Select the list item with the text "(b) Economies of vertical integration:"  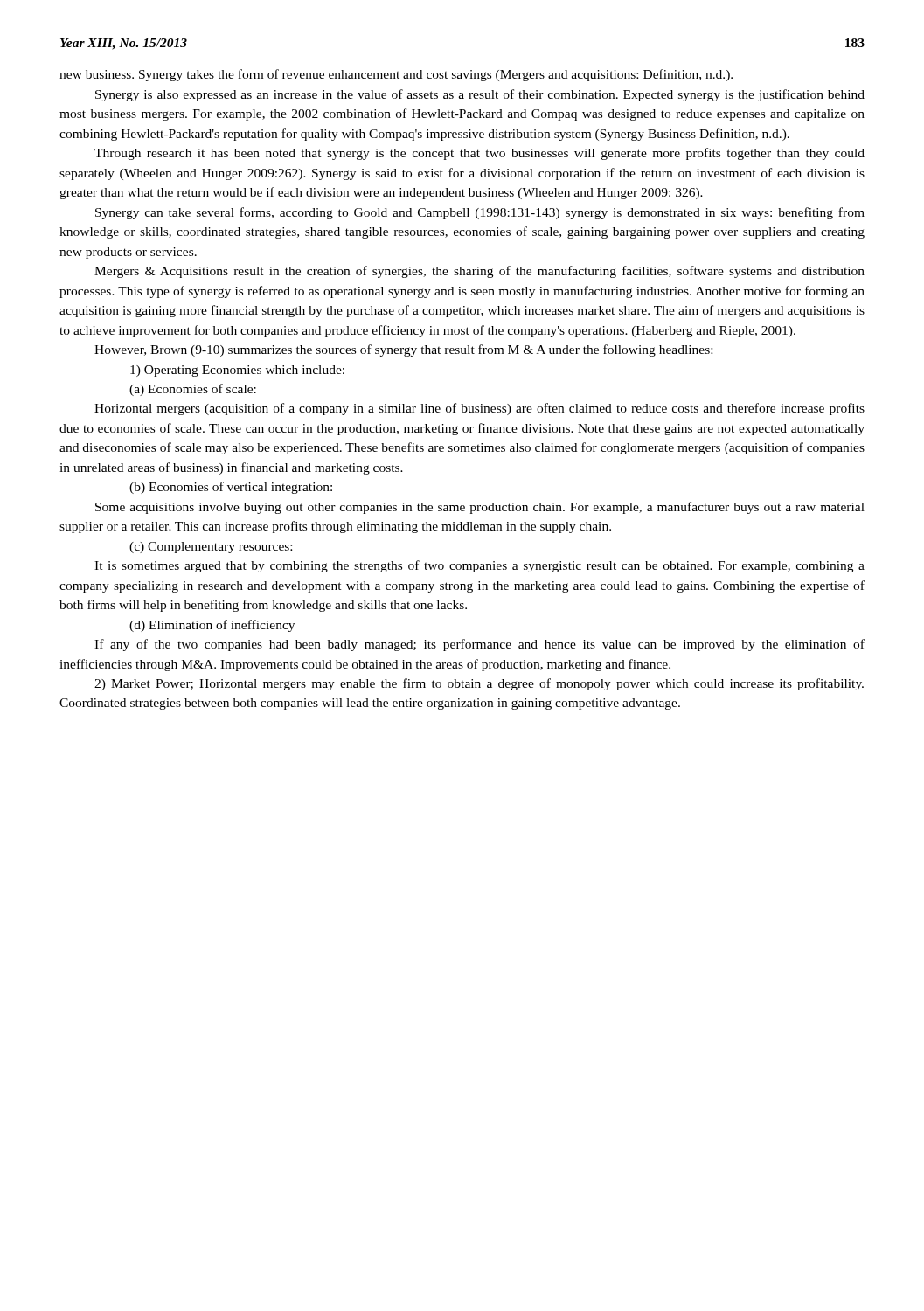[x=231, y=488]
